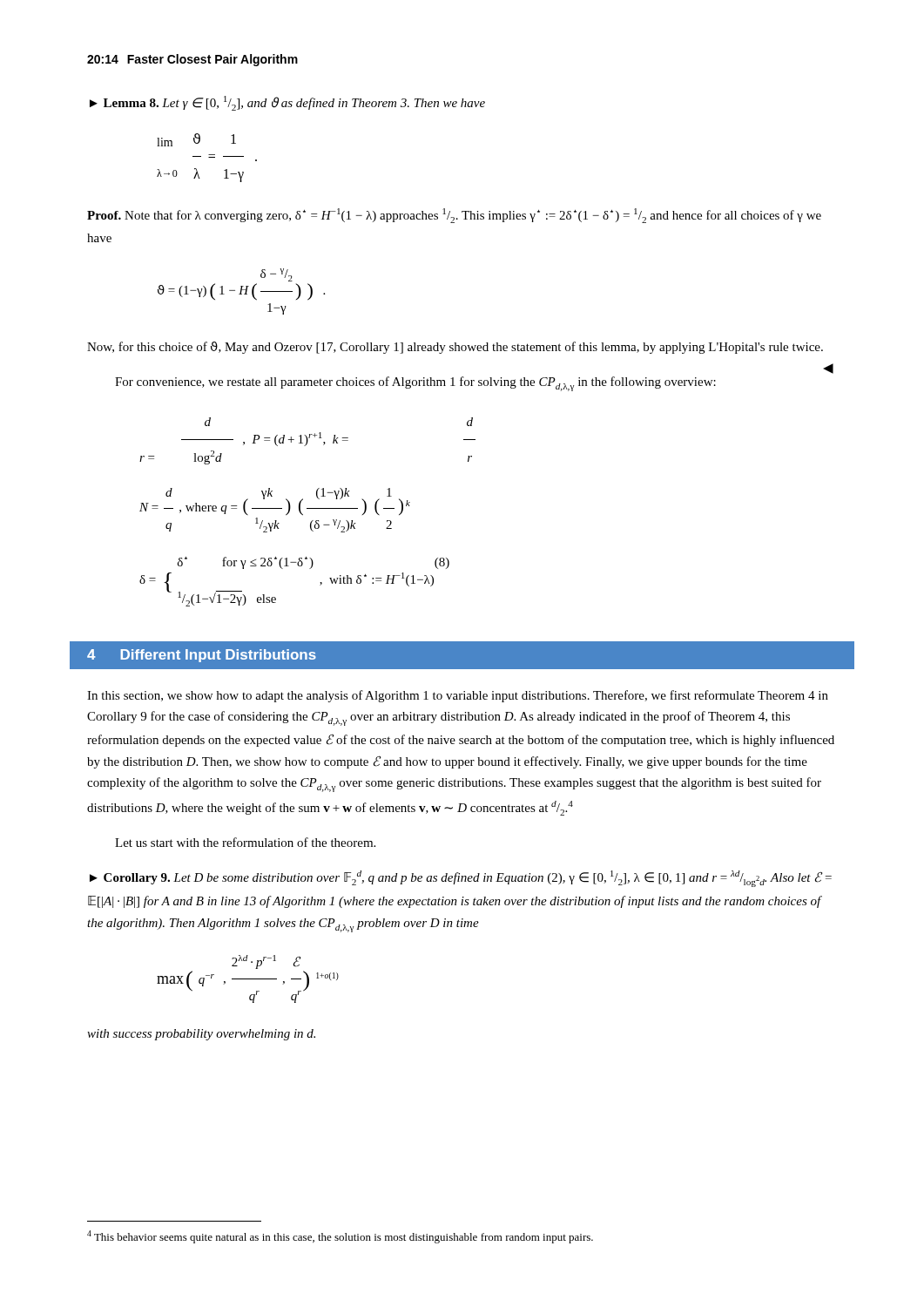Find the footnote with the text "4 This behavior seems quite natural"

[340, 1236]
